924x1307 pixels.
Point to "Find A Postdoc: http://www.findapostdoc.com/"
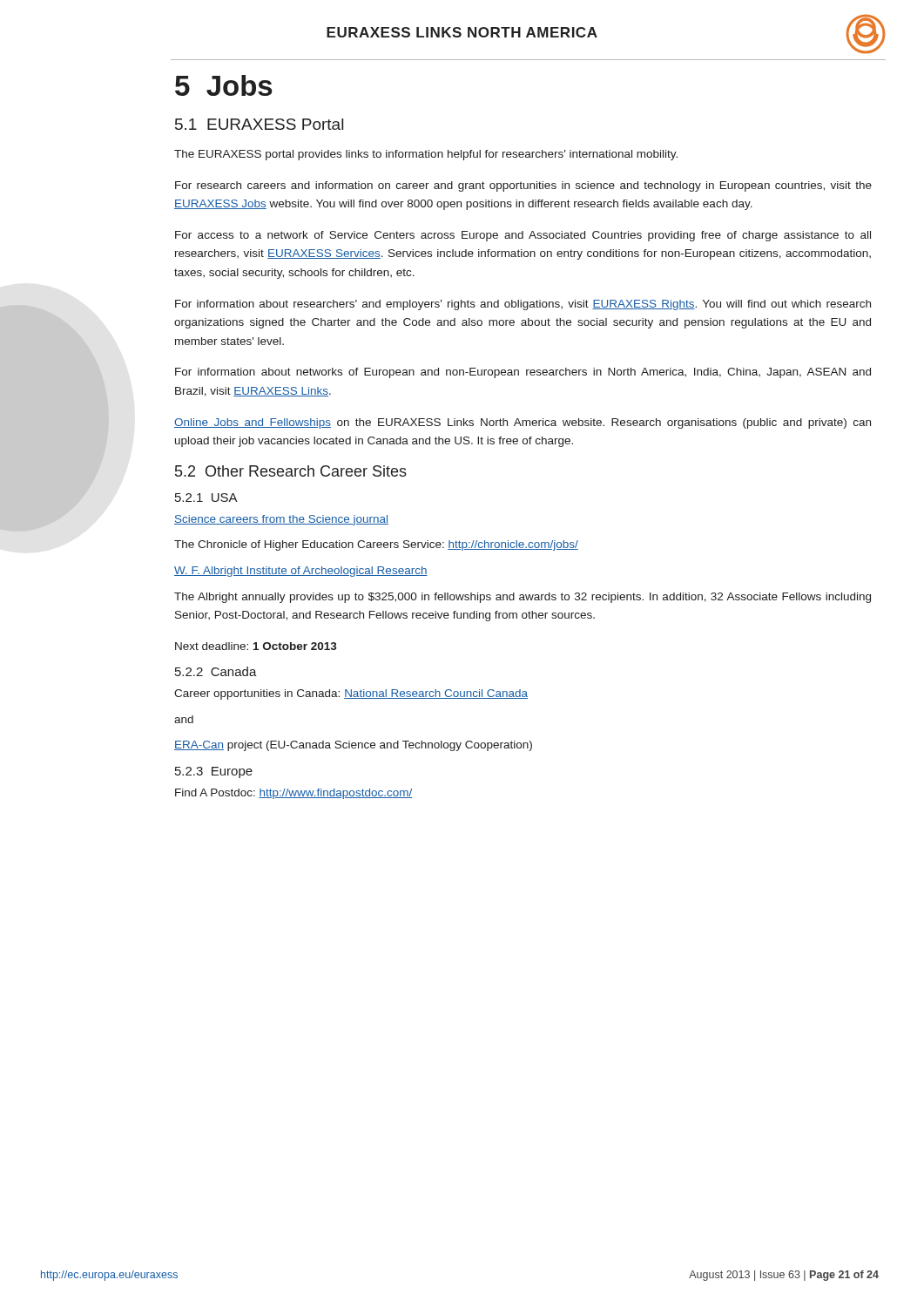(293, 793)
